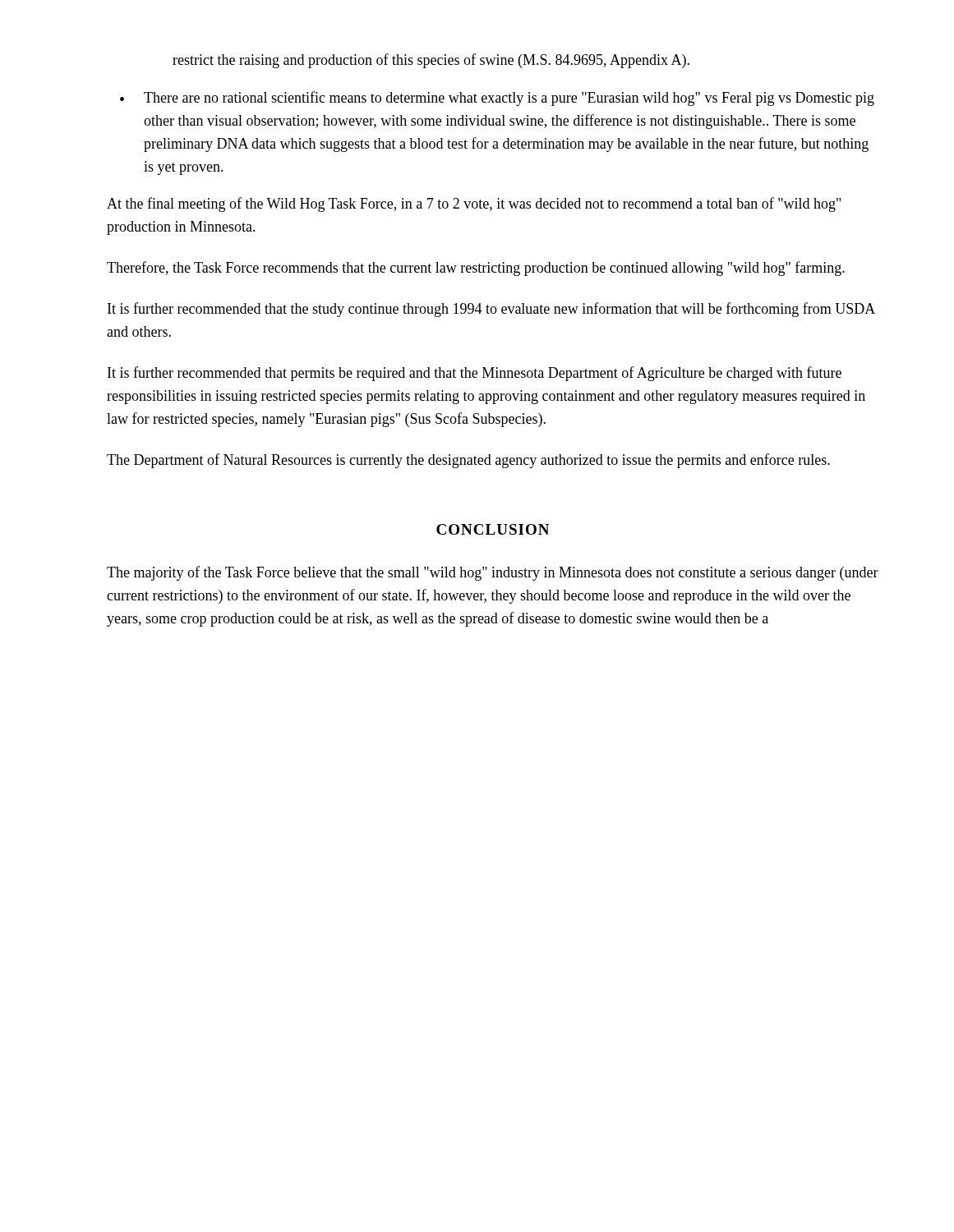954x1232 pixels.
Task: Point to the block beginning "At the final meeting"
Action: (x=474, y=216)
